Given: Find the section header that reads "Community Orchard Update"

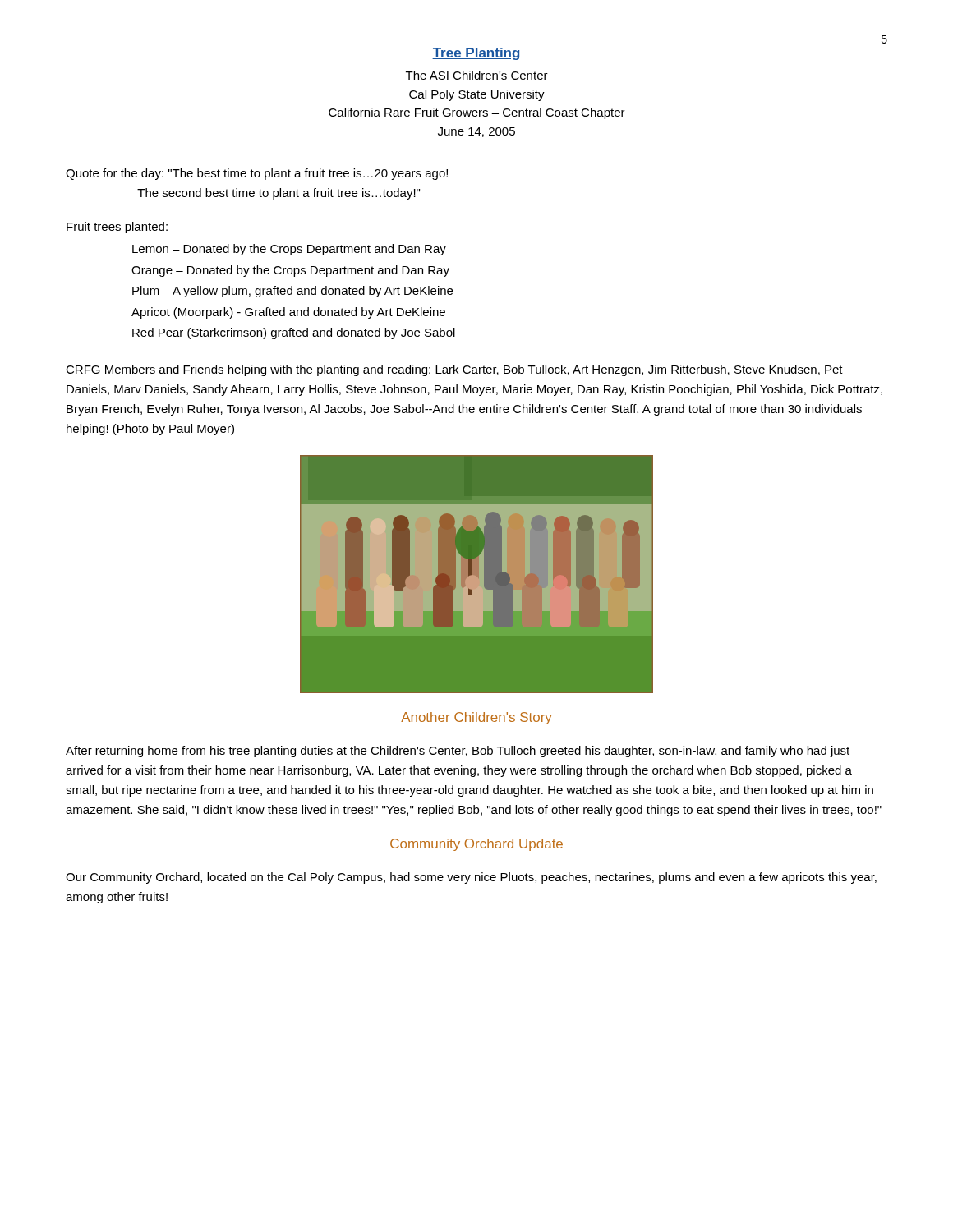Looking at the screenshot, I should pyautogui.click(x=476, y=843).
